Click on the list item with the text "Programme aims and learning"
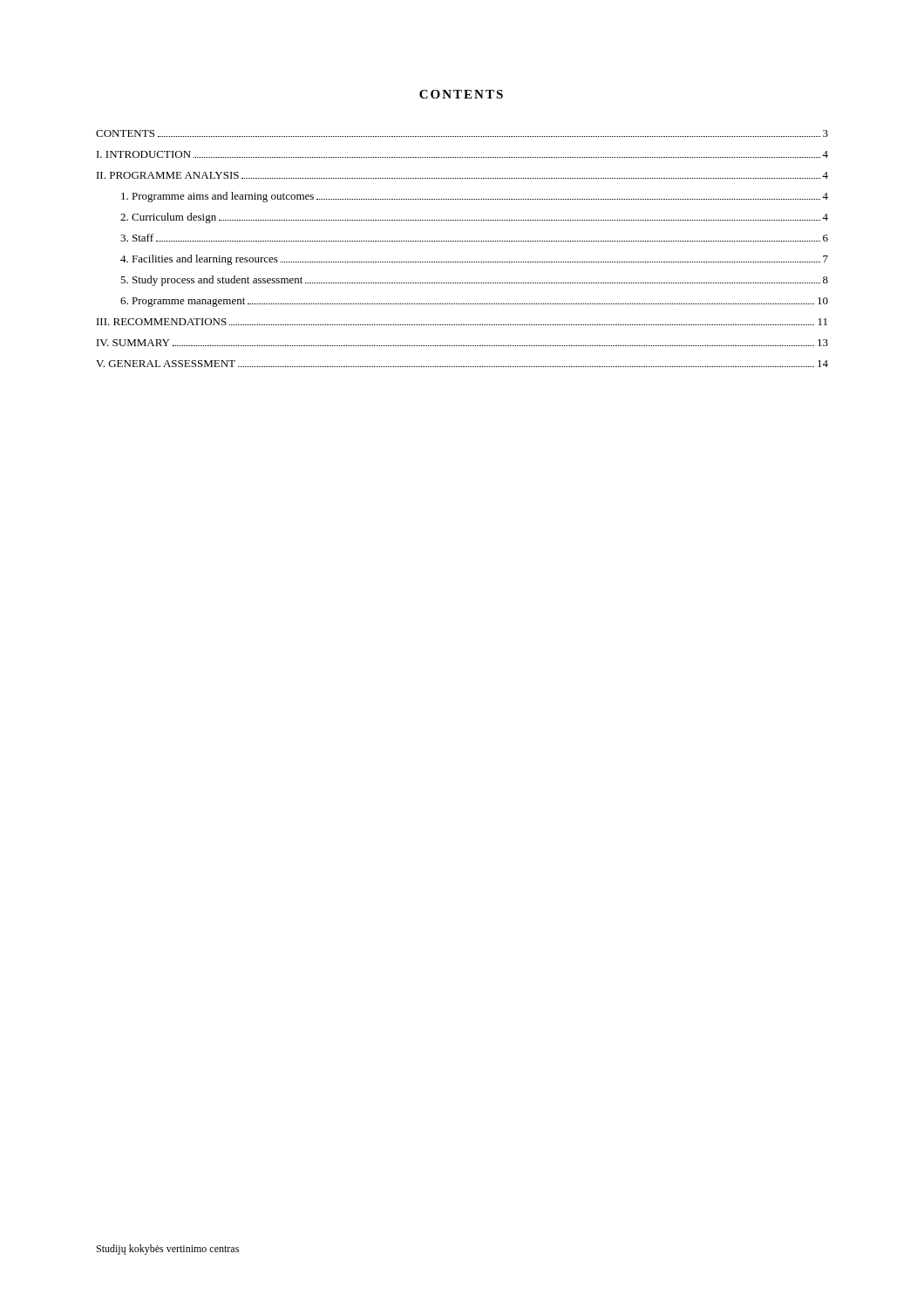 (x=474, y=196)
